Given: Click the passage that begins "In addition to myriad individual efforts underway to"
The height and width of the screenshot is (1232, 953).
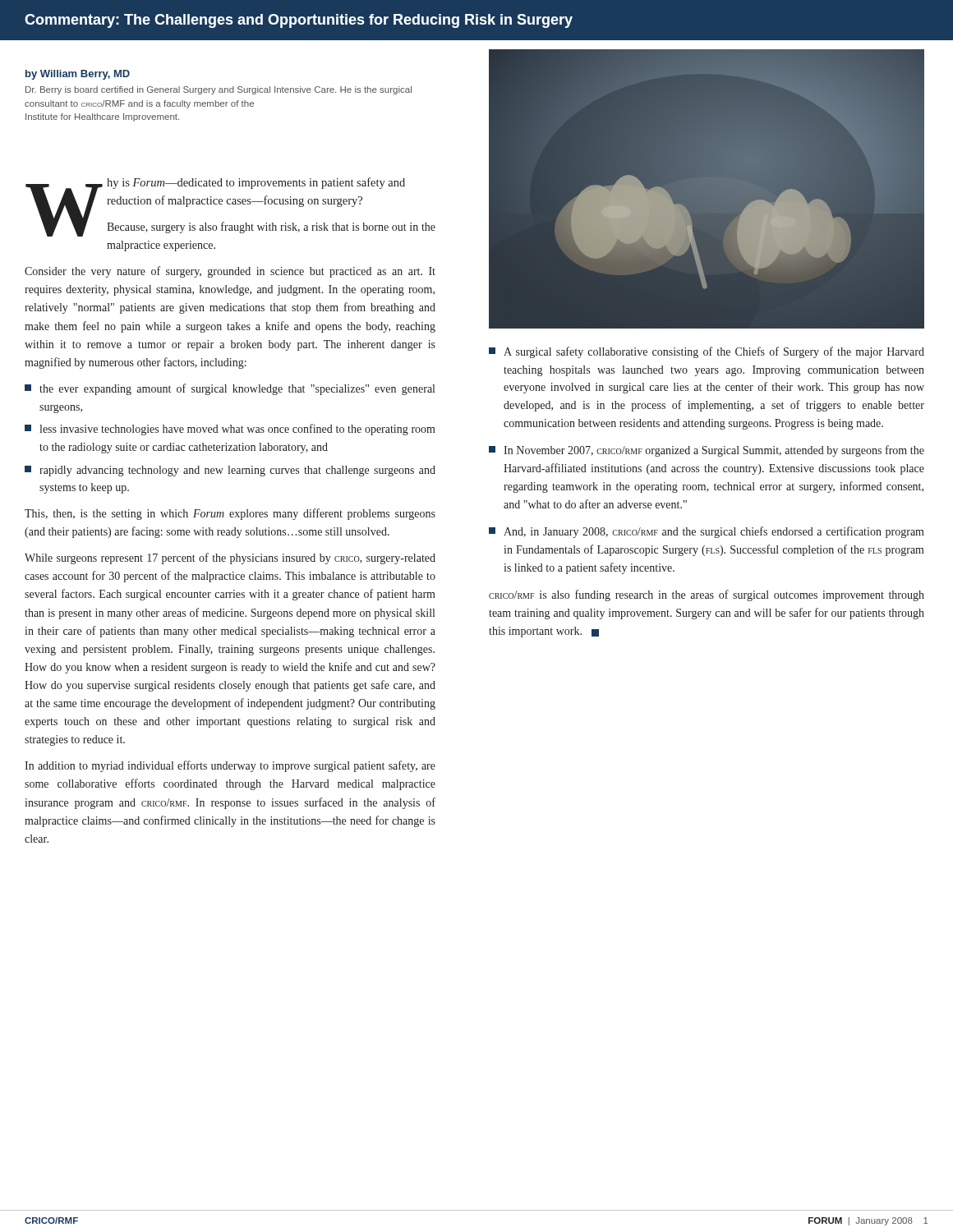Looking at the screenshot, I should [x=230, y=803].
